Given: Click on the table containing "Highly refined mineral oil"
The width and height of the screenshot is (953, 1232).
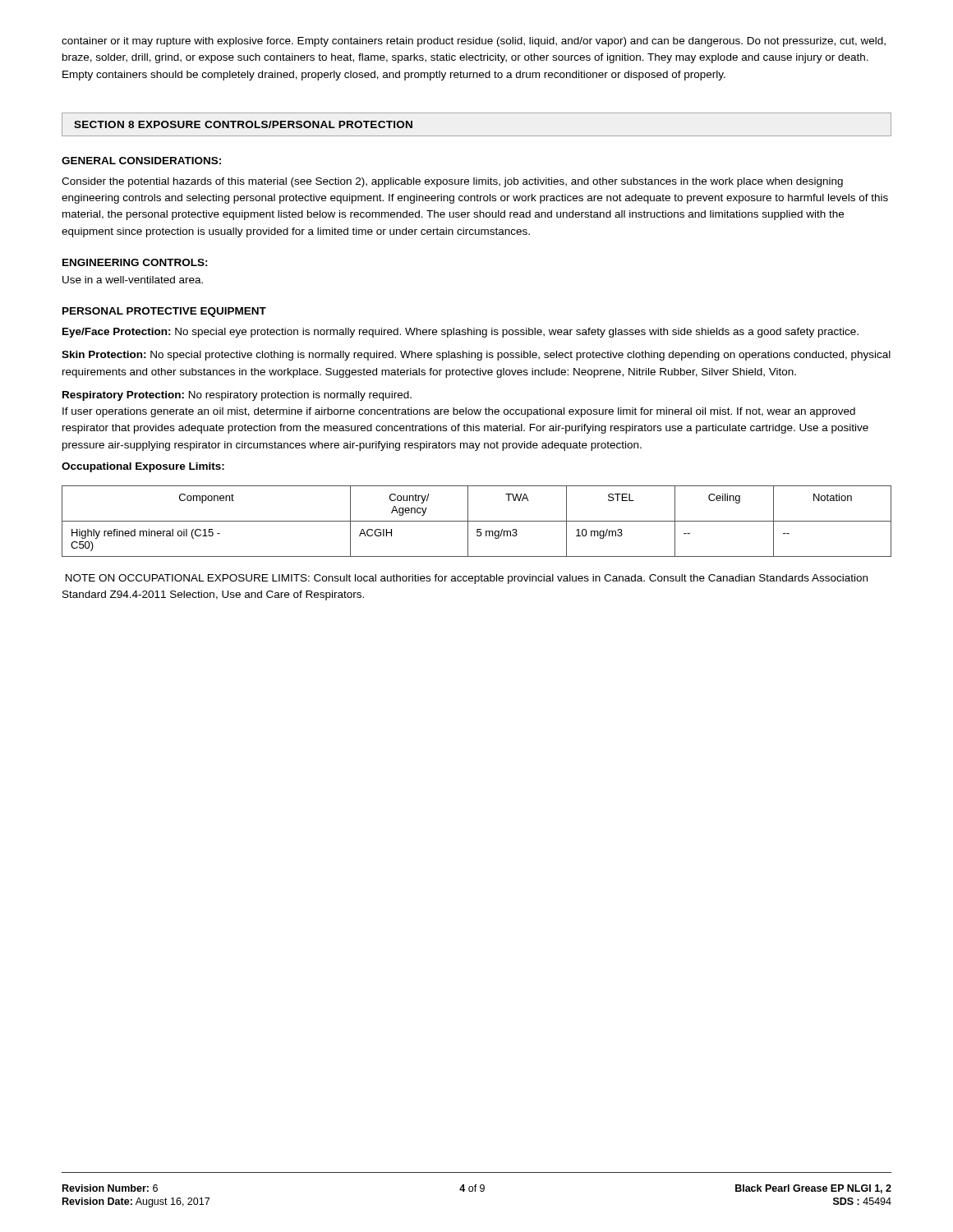Looking at the screenshot, I should [x=476, y=521].
